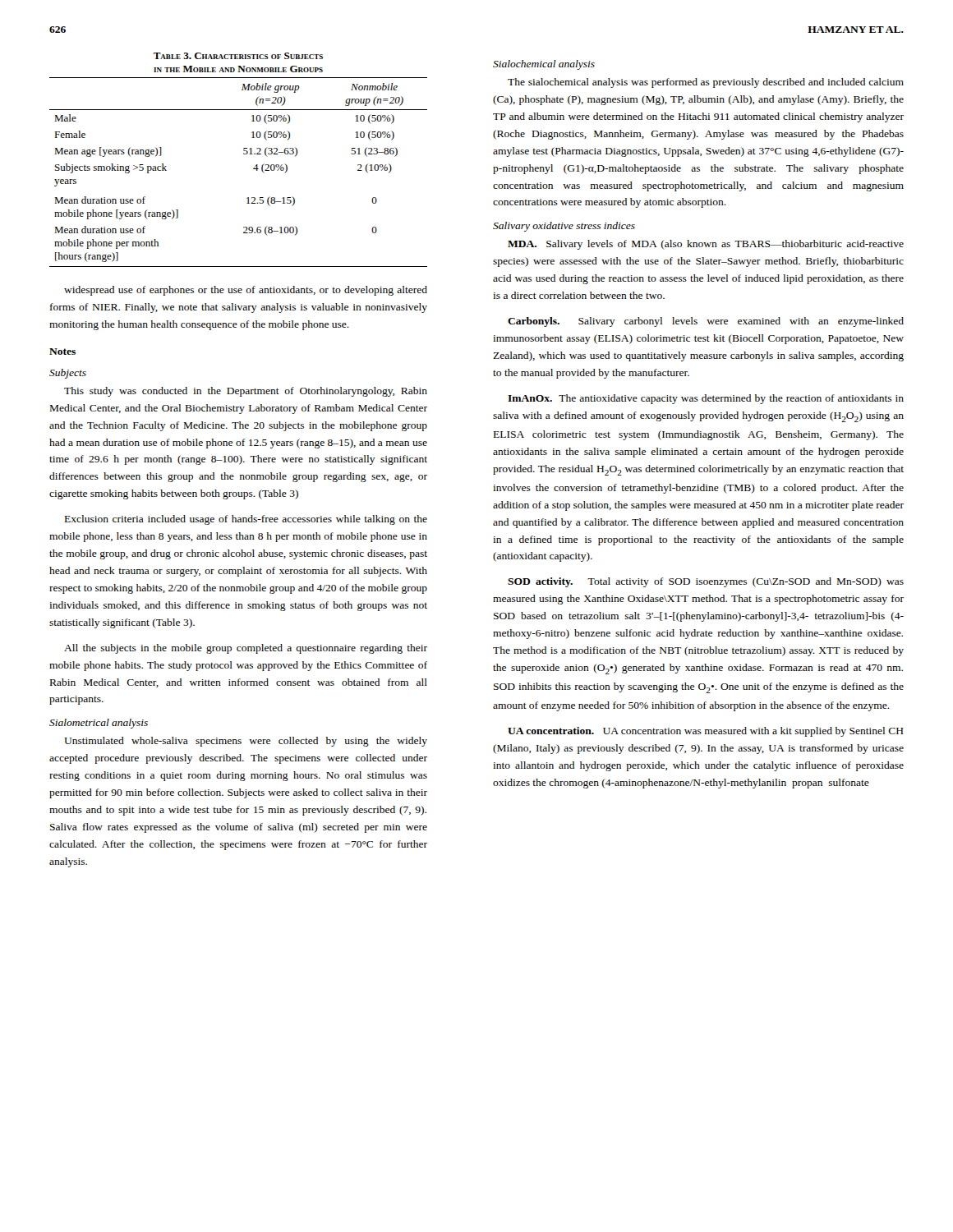The image size is (953, 1232).
Task: Point to the block beginning "This study was conducted in"
Action: [x=238, y=442]
